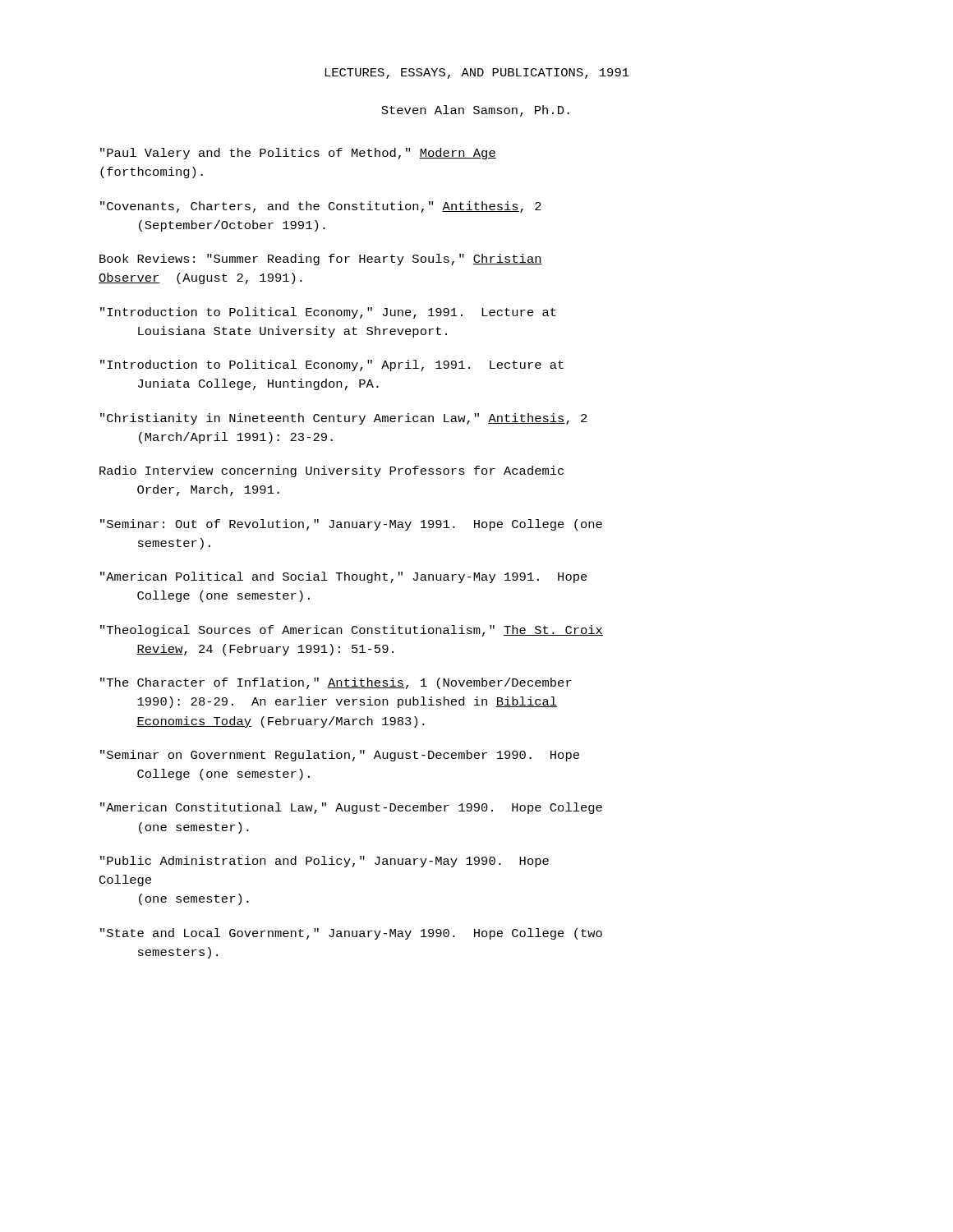This screenshot has height=1232, width=953.
Task: Find the list item that reads ""Introduction to Political Economy," April, 1991. Lecture at"
Action: point(332,375)
